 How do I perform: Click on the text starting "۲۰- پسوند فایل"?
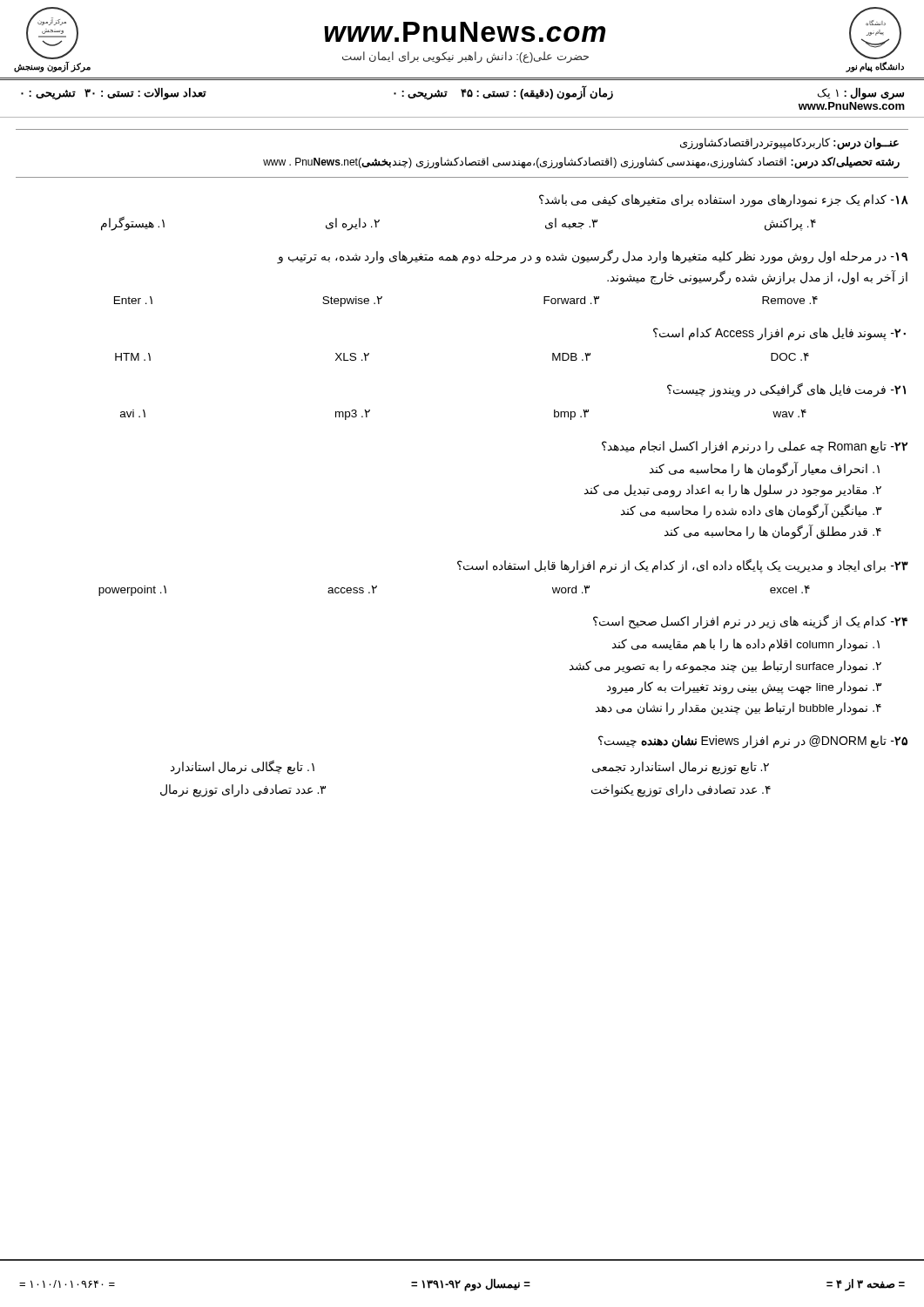(779, 334)
